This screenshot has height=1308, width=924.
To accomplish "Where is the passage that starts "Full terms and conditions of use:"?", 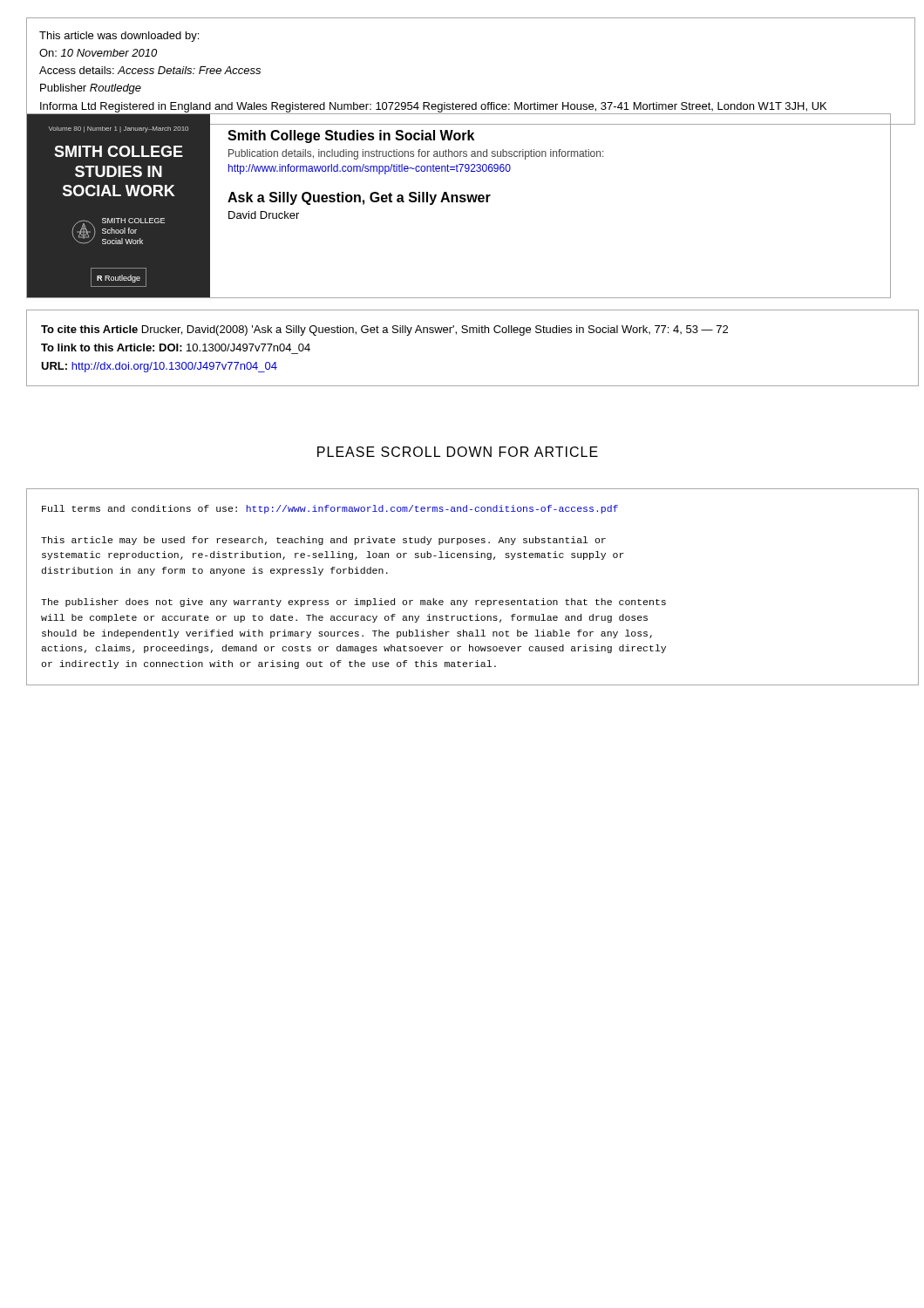I will [354, 587].
